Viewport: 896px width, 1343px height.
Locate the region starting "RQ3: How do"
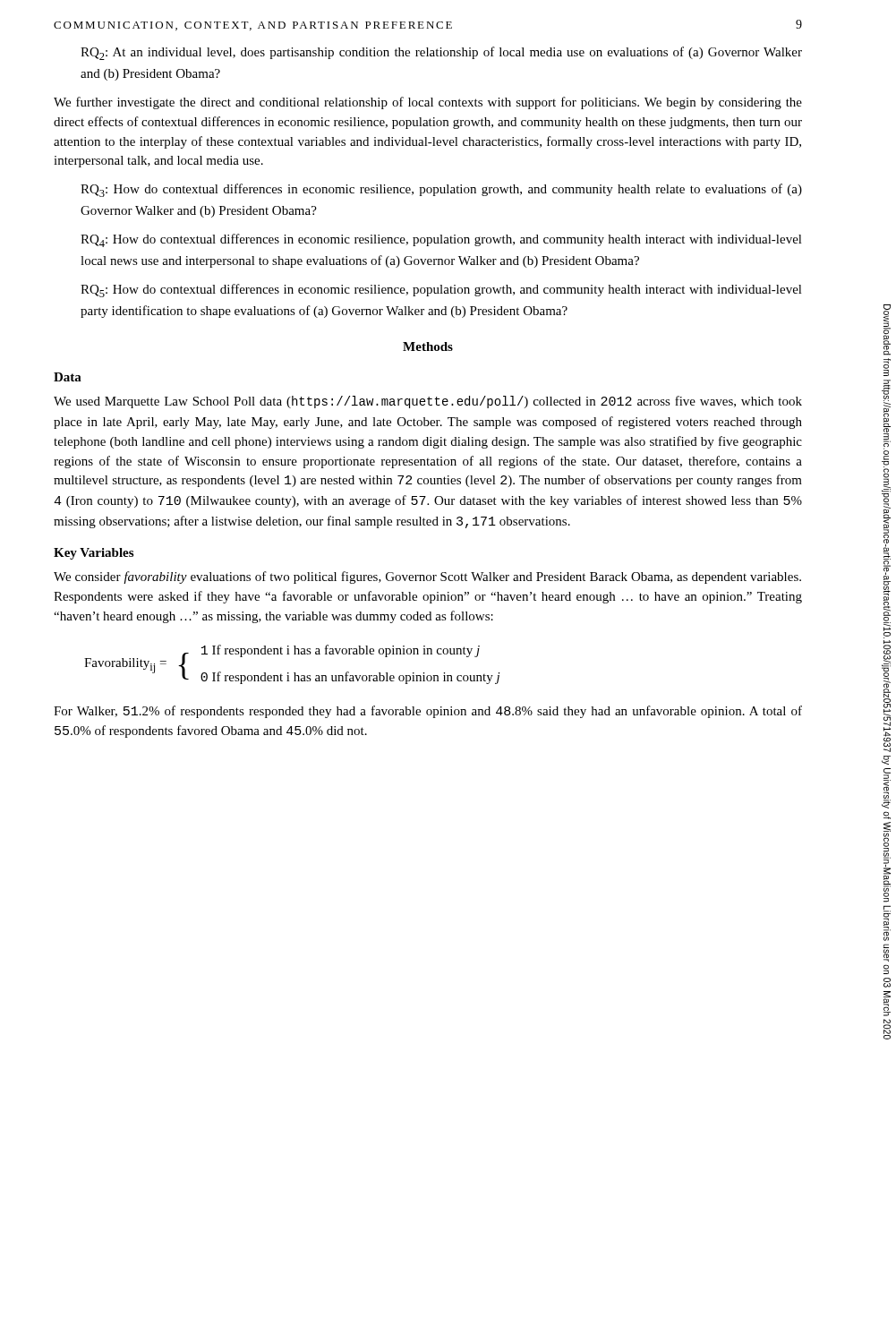coord(441,200)
